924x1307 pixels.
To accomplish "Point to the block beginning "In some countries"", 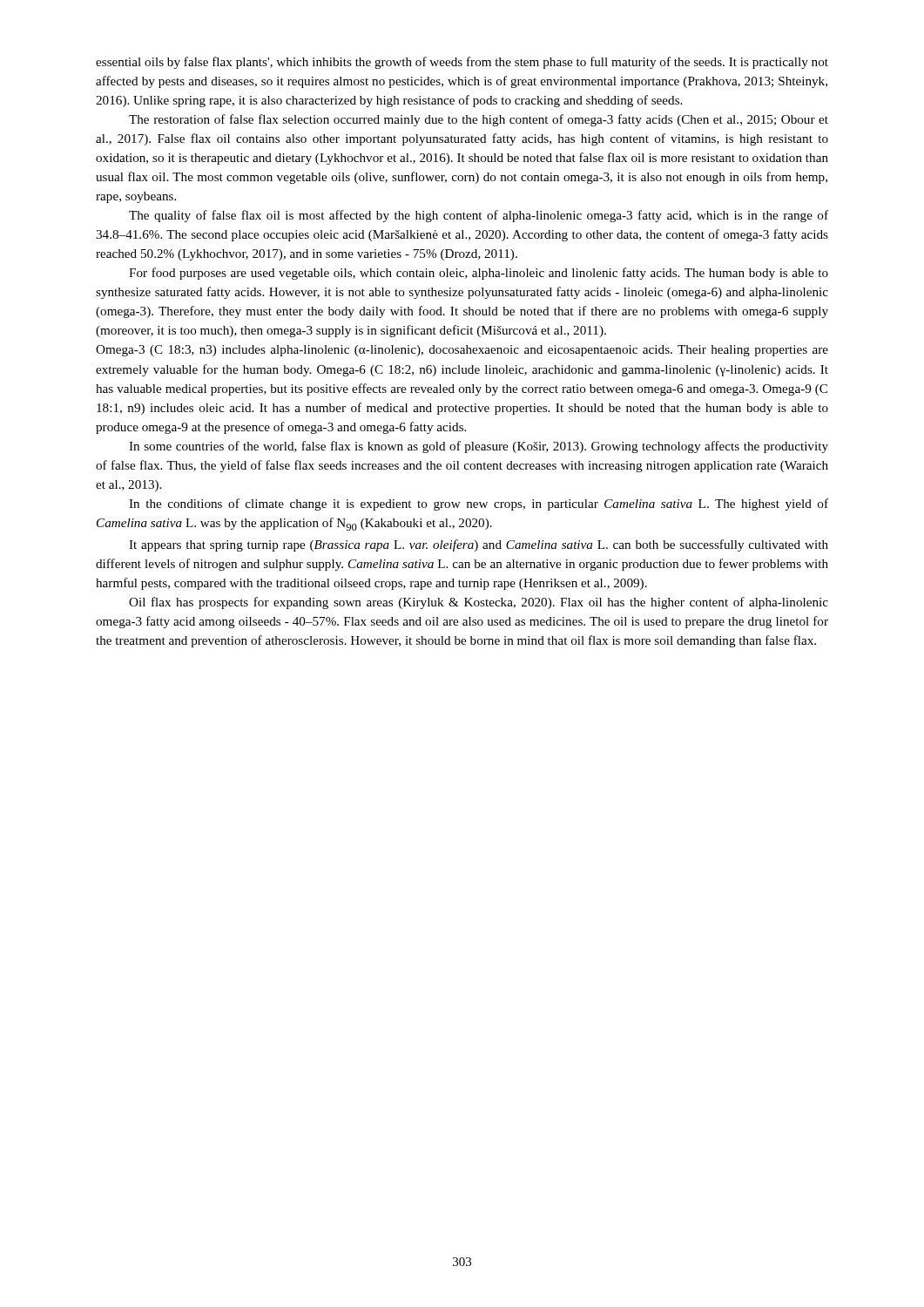I will click(x=462, y=465).
